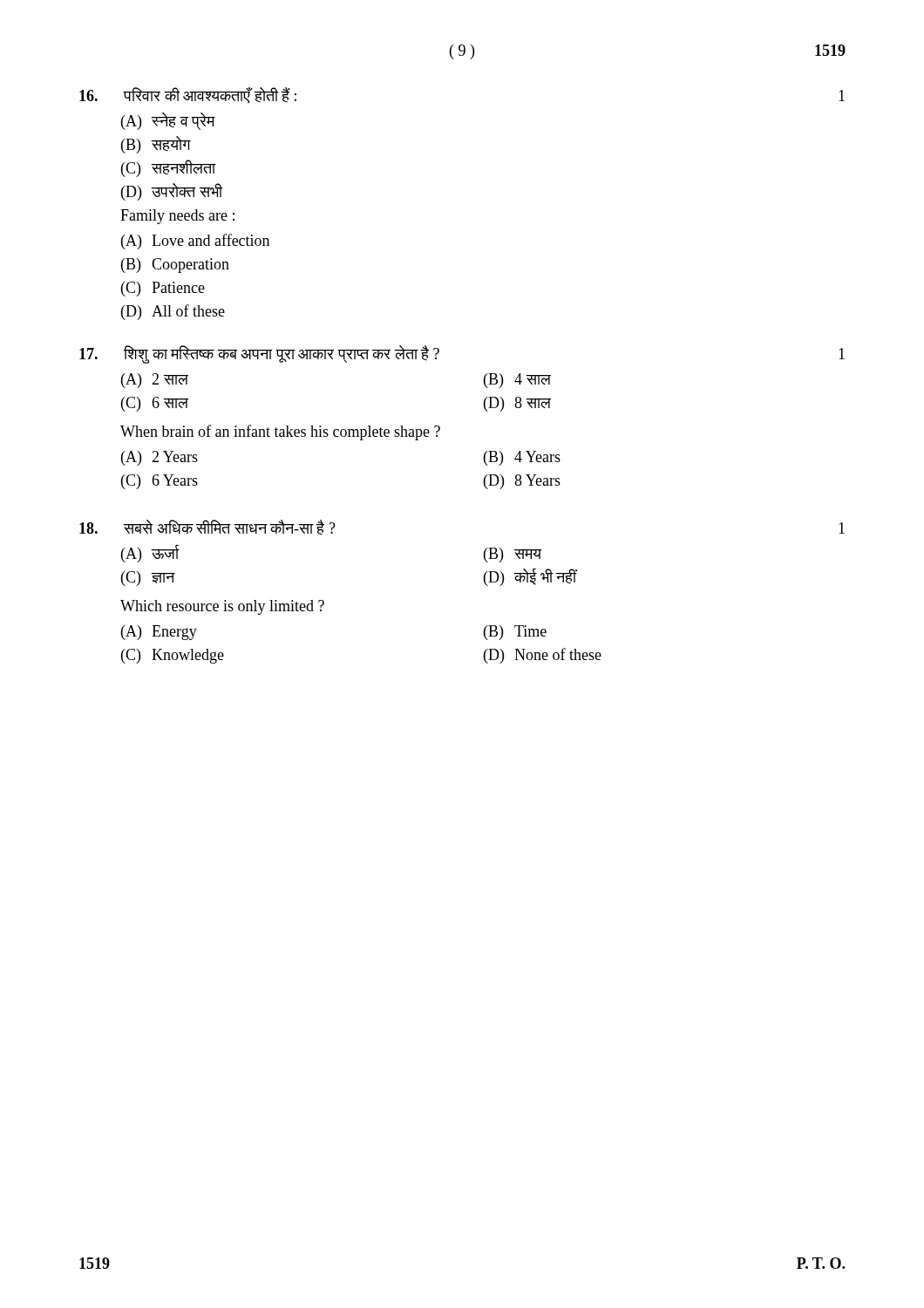The height and width of the screenshot is (1308, 924).
Task: Find the block on this page that starts "16. परिवार की आवश्यकताएँ होती"
Action: (217, 95)
